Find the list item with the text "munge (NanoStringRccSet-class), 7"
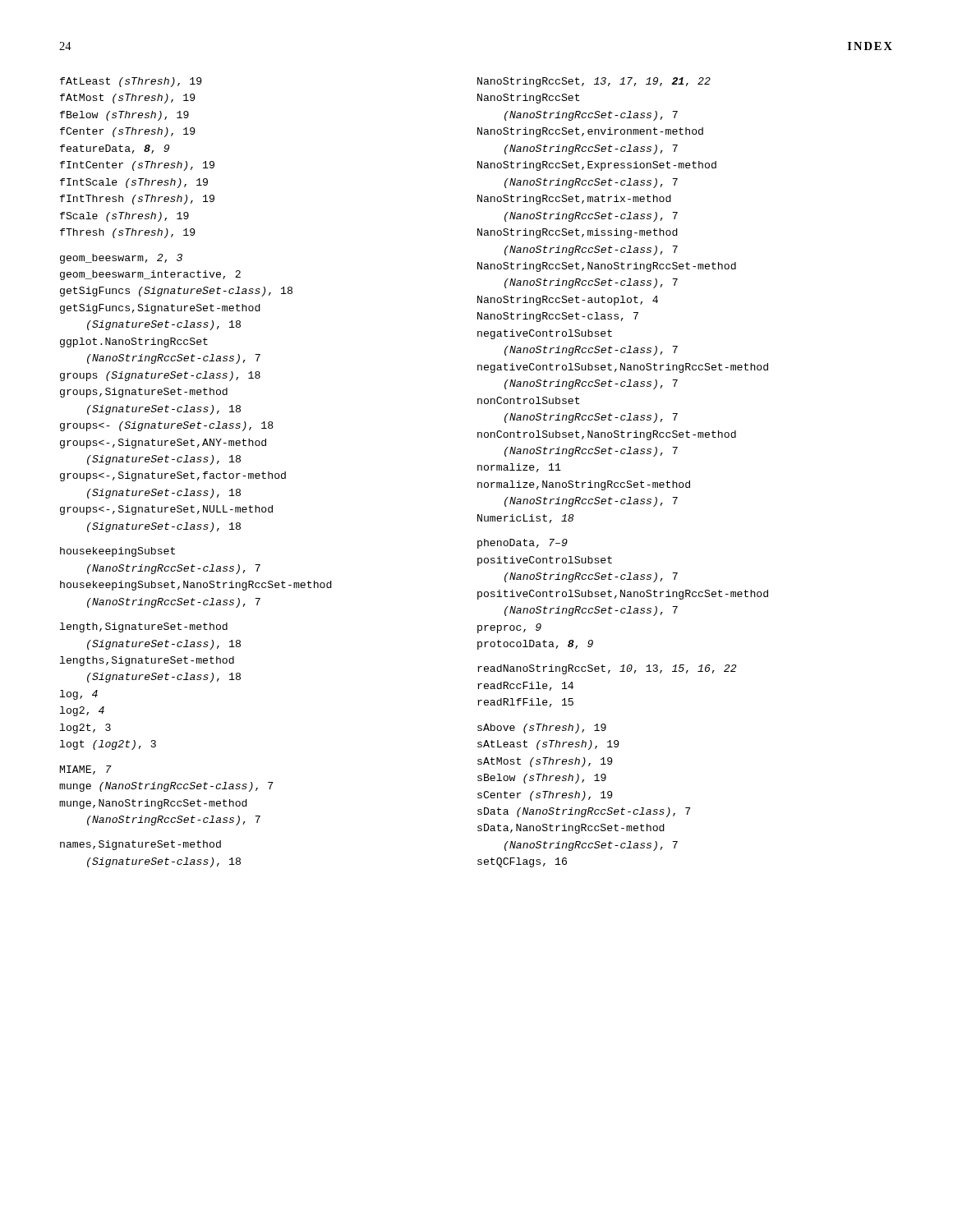Image resolution: width=953 pixels, height=1232 pixels. (240, 787)
